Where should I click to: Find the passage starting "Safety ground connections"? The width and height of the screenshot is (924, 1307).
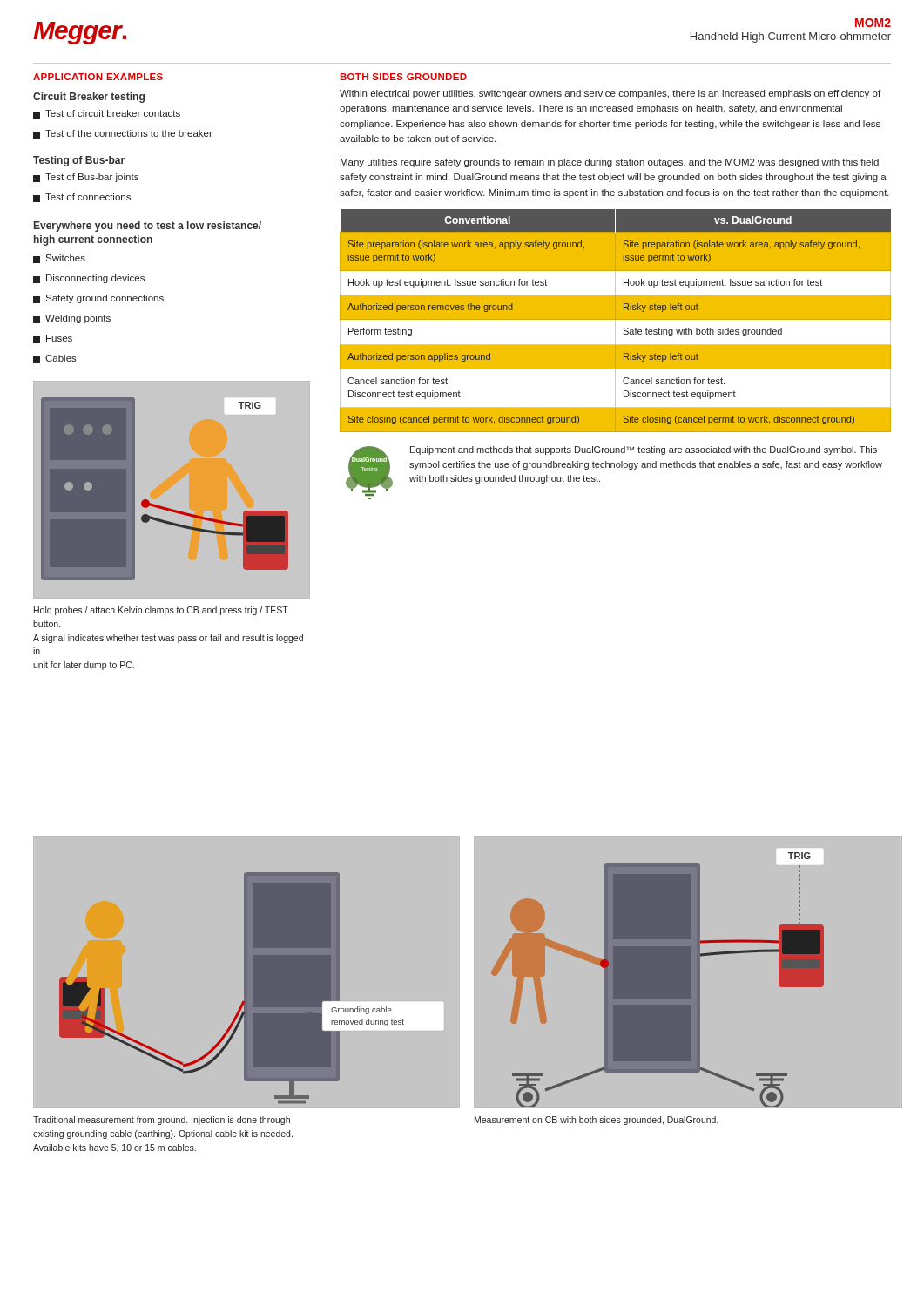tap(98, 299)
